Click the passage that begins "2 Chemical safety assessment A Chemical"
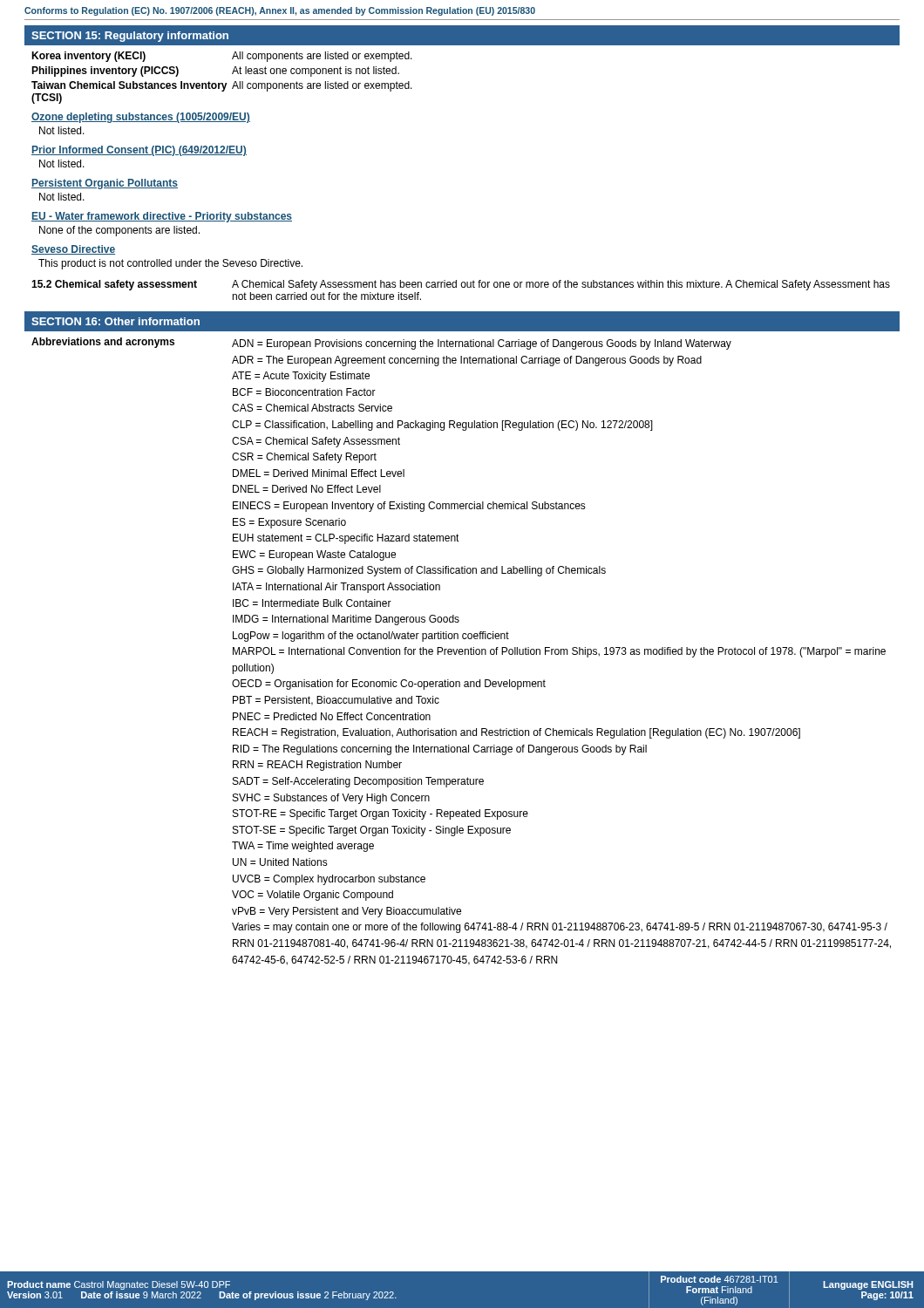Image resolution: width=924 pixels, height=1308 pixels. [x=462, y=290]
